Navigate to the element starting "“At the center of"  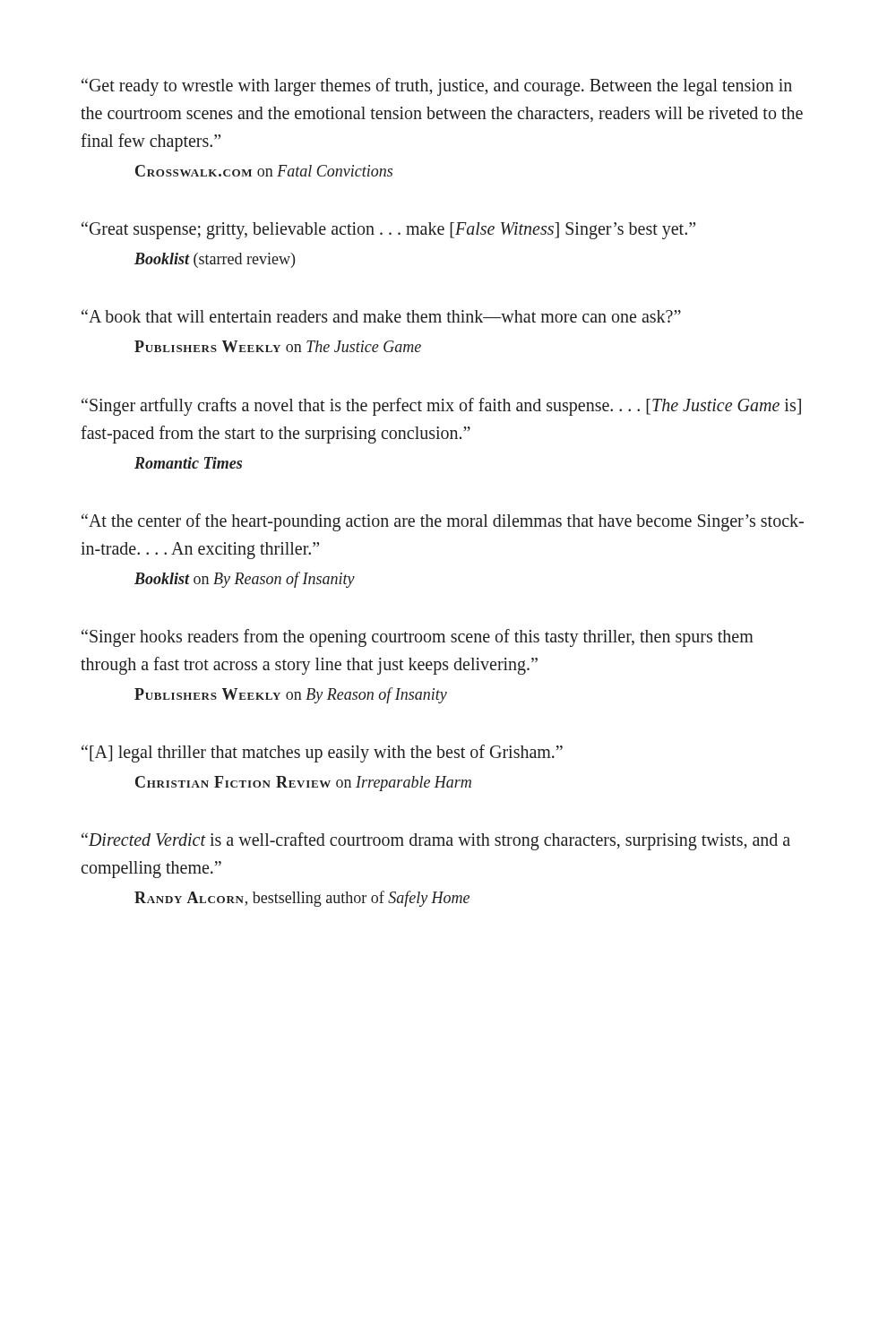point(443,522)
